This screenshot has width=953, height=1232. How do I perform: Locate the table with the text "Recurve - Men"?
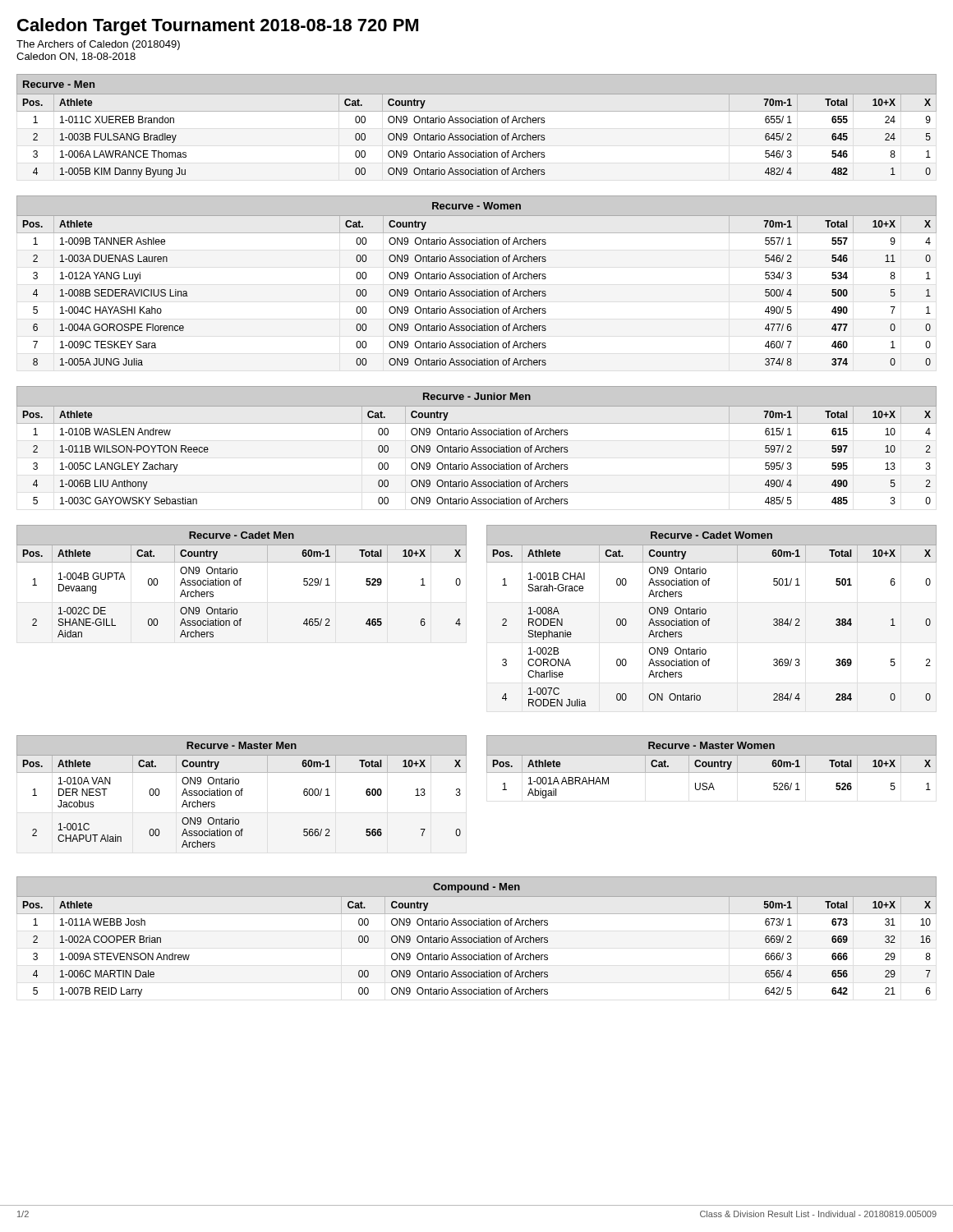tap(476, 127)
